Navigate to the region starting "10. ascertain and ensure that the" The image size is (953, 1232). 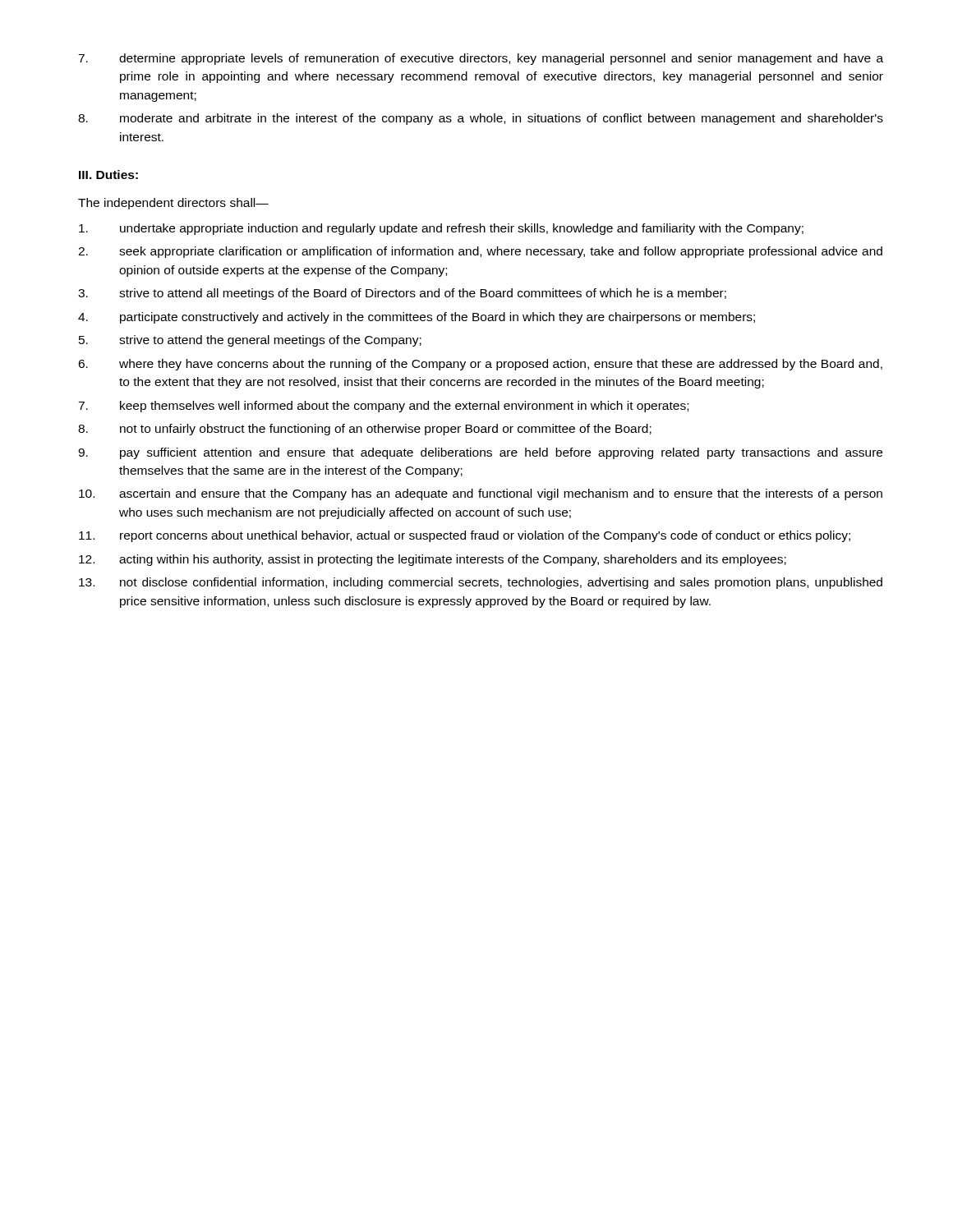click(481, 503)
